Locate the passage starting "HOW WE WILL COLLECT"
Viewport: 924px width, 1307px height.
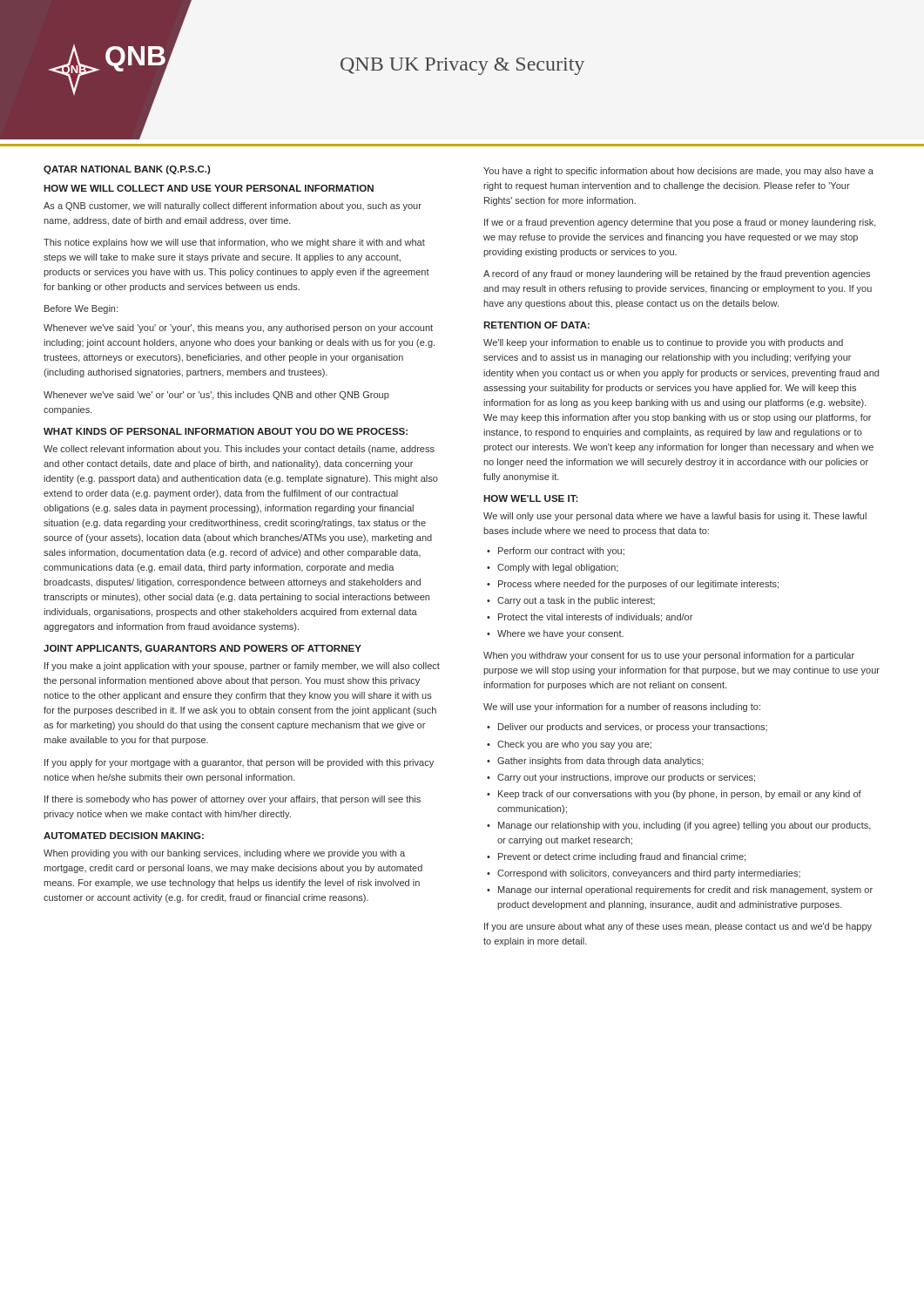tap(209, 188)
